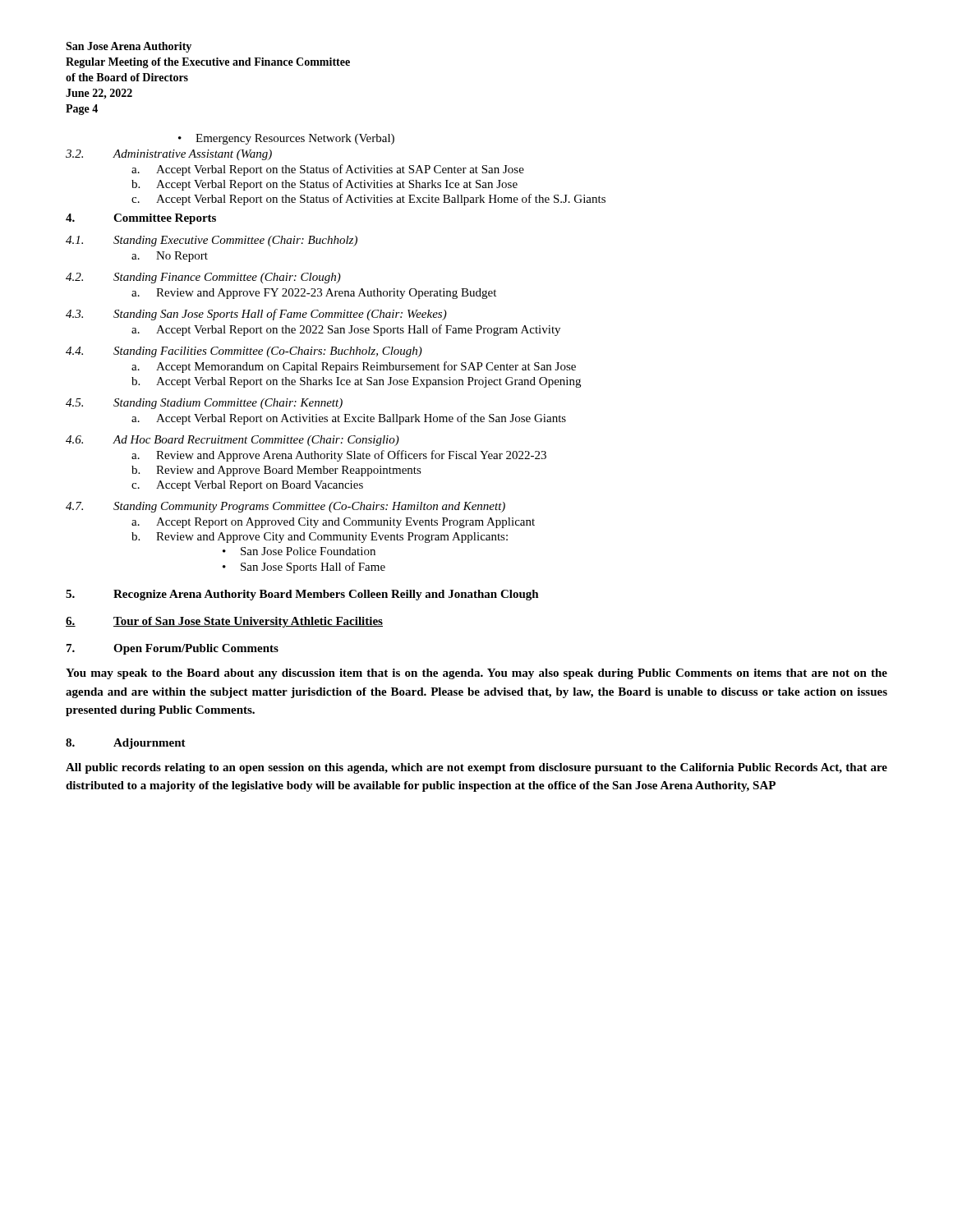Select the list item with the text "4.6. Ad Hoc Board Recruitment Committee (Chair:"
This screenshot has height=1232, width=953.
[x=476, y=440]
